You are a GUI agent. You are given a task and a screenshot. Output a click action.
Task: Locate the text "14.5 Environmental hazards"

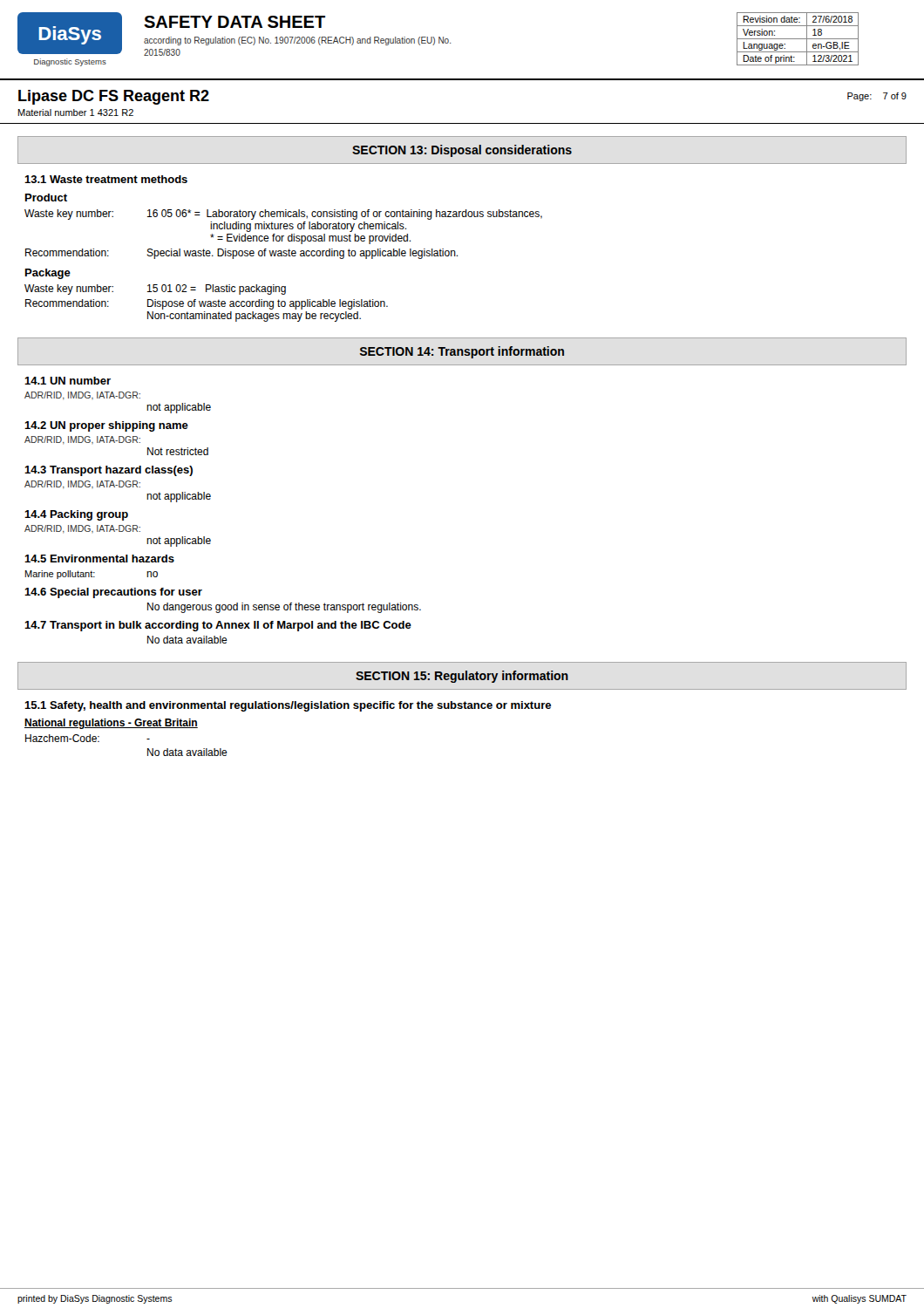point(99,559)
